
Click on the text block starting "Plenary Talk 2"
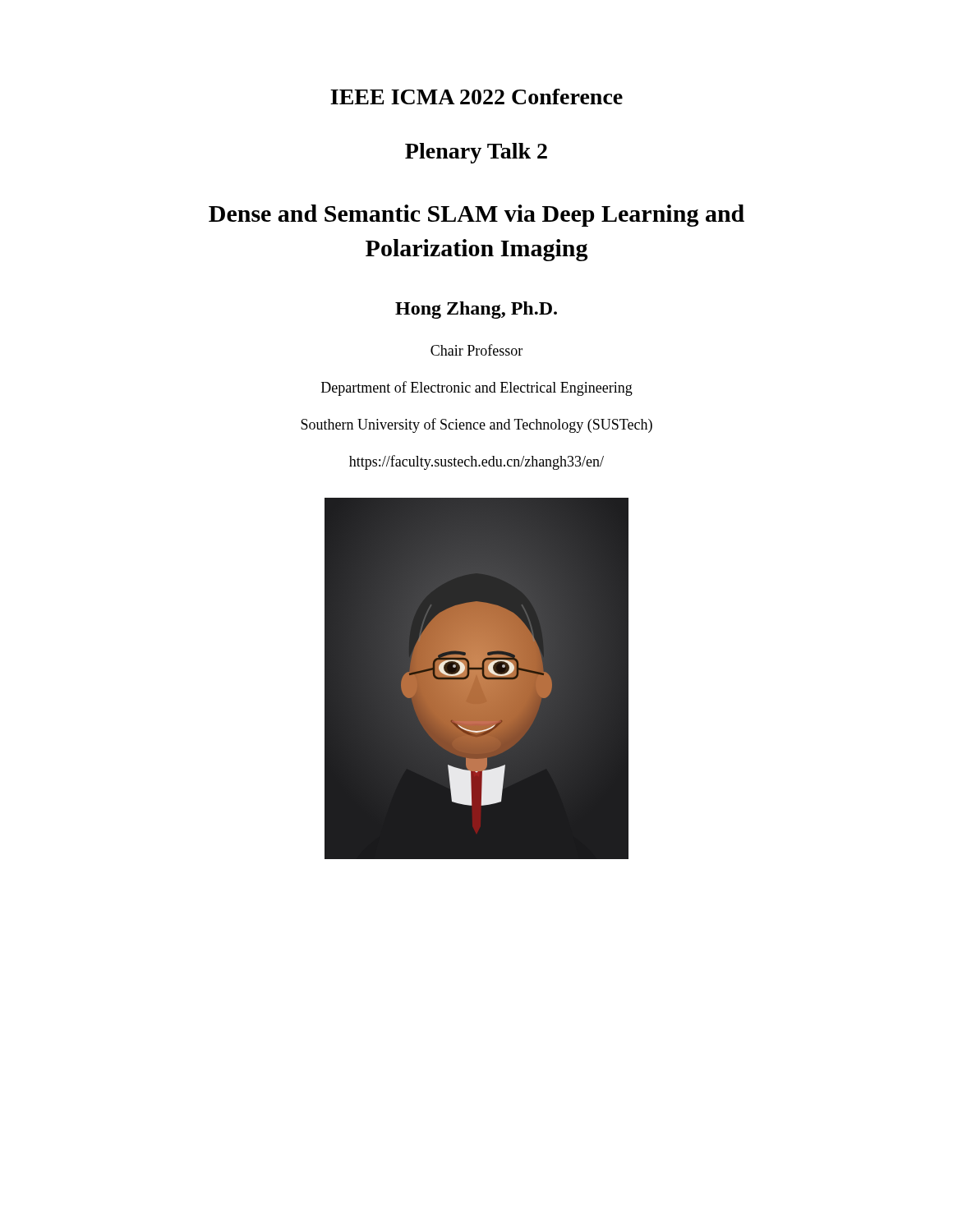[476, 151]
